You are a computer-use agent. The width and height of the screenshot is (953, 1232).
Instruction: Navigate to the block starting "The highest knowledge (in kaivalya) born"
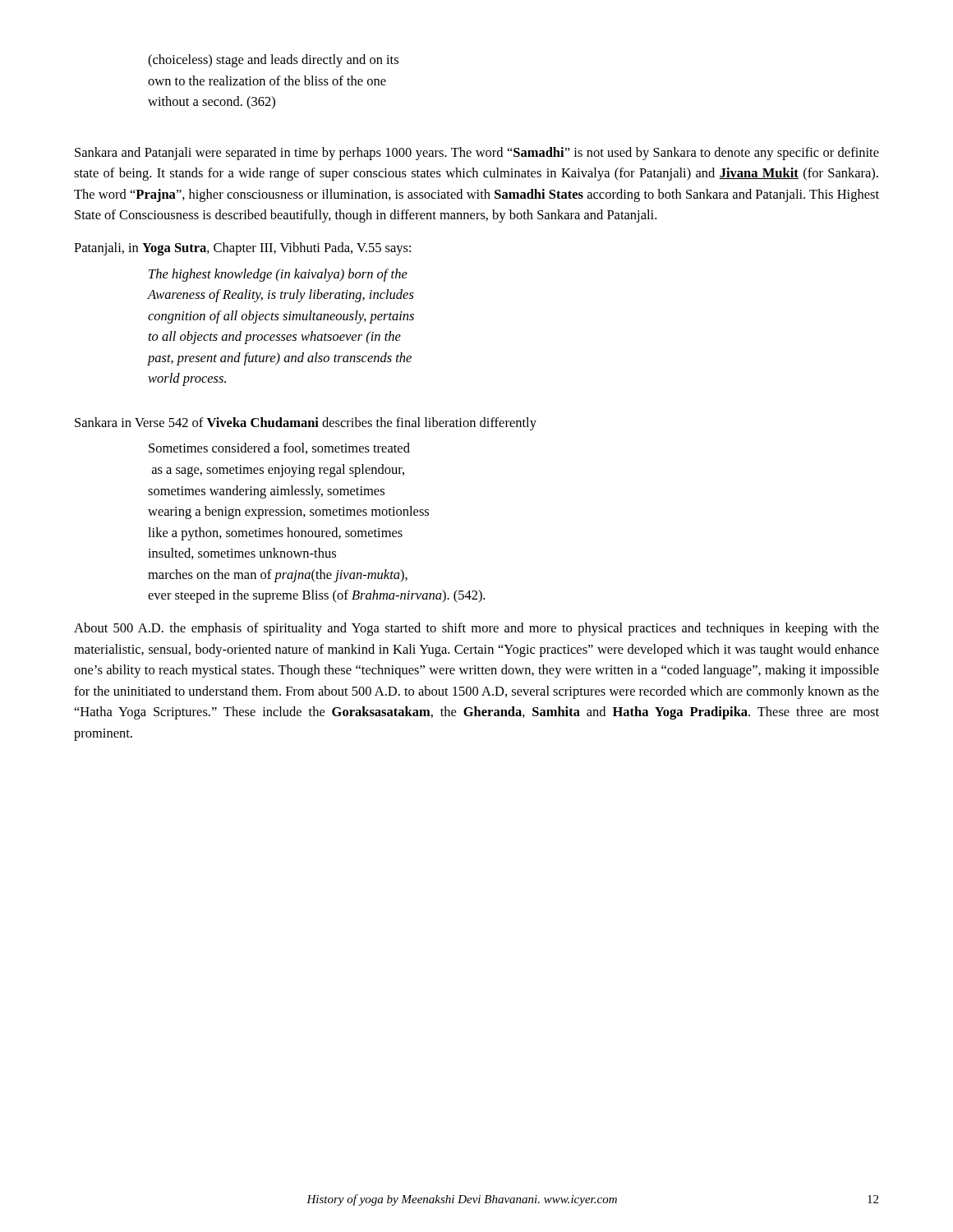tap(278, 275)
